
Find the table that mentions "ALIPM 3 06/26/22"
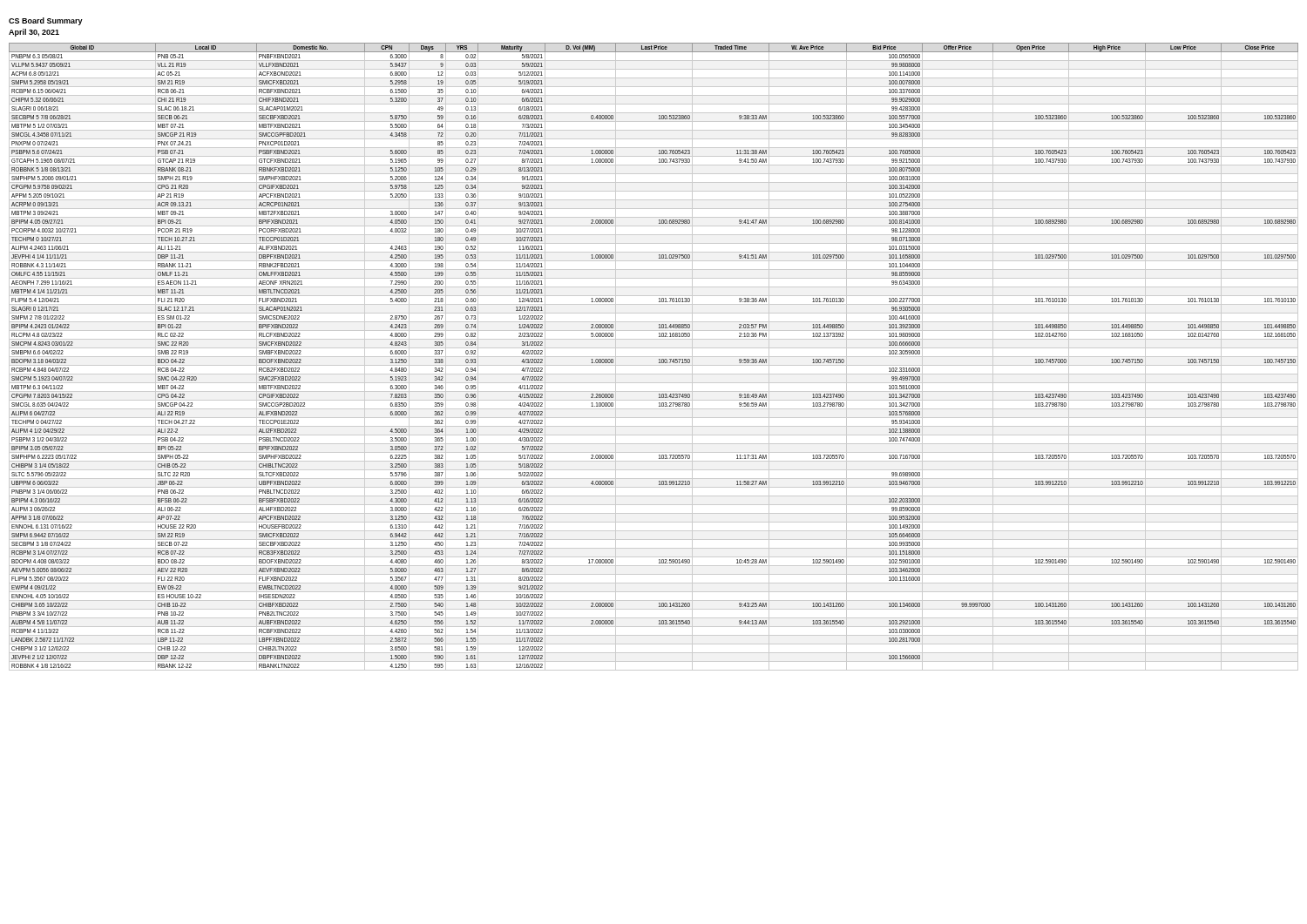point(654,357)
